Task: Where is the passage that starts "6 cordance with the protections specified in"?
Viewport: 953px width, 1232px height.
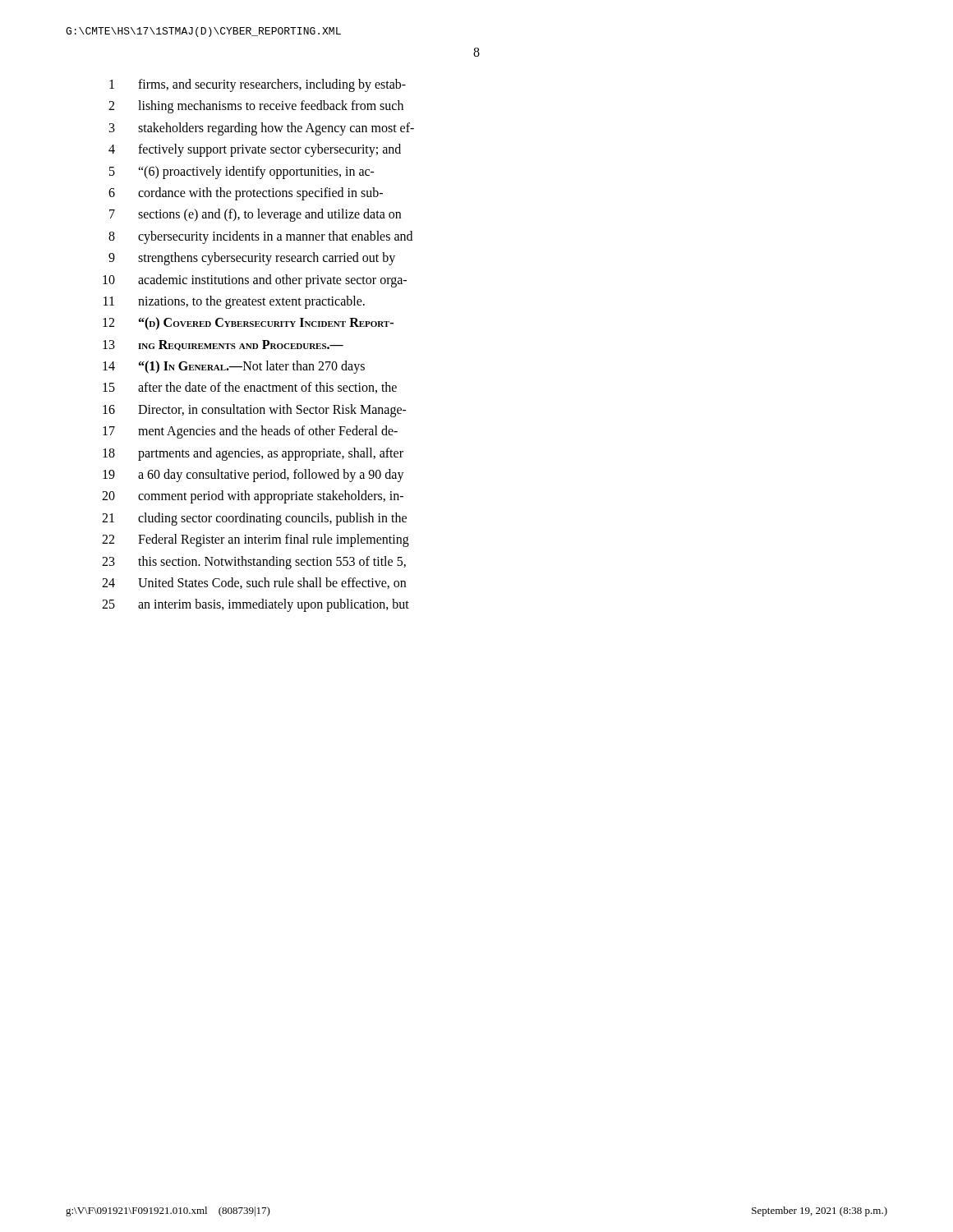Action: coord(246,194)
